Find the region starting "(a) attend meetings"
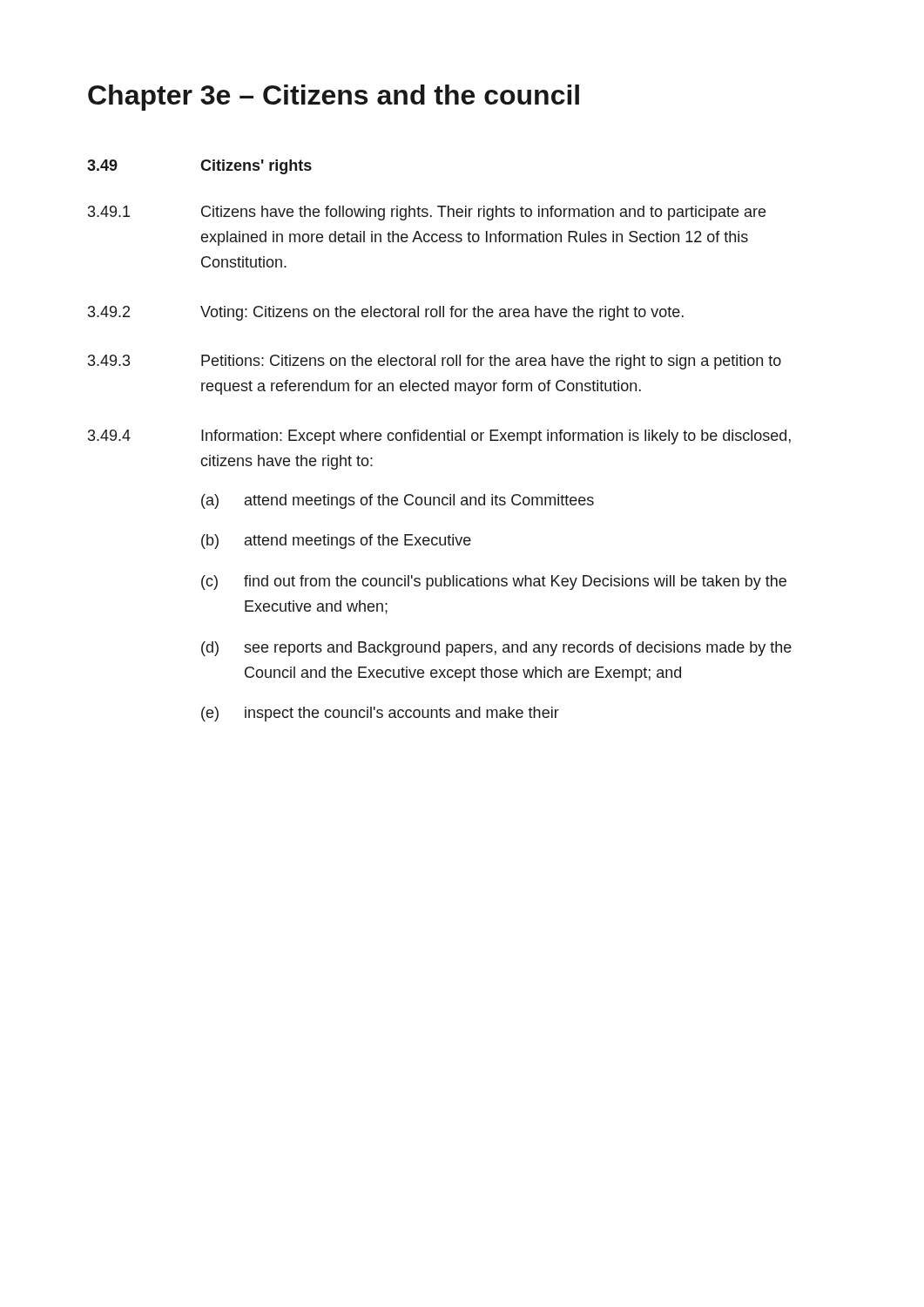The width and height of the screenshot is (924, 1307). click(x=519, y=500)
